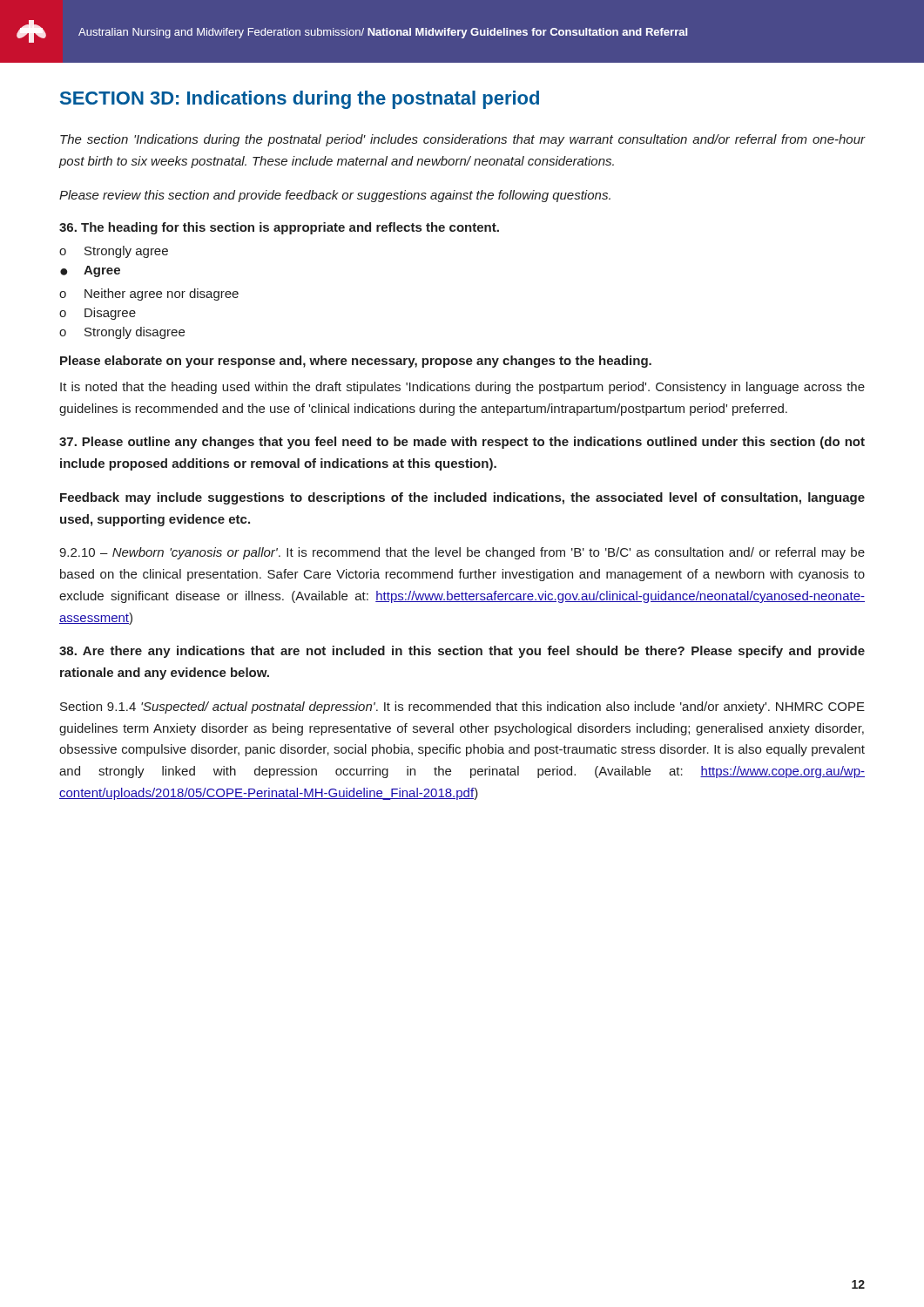Select the text block that says "It is noted that"
The image size is (924, 1307).
point(462,397)
